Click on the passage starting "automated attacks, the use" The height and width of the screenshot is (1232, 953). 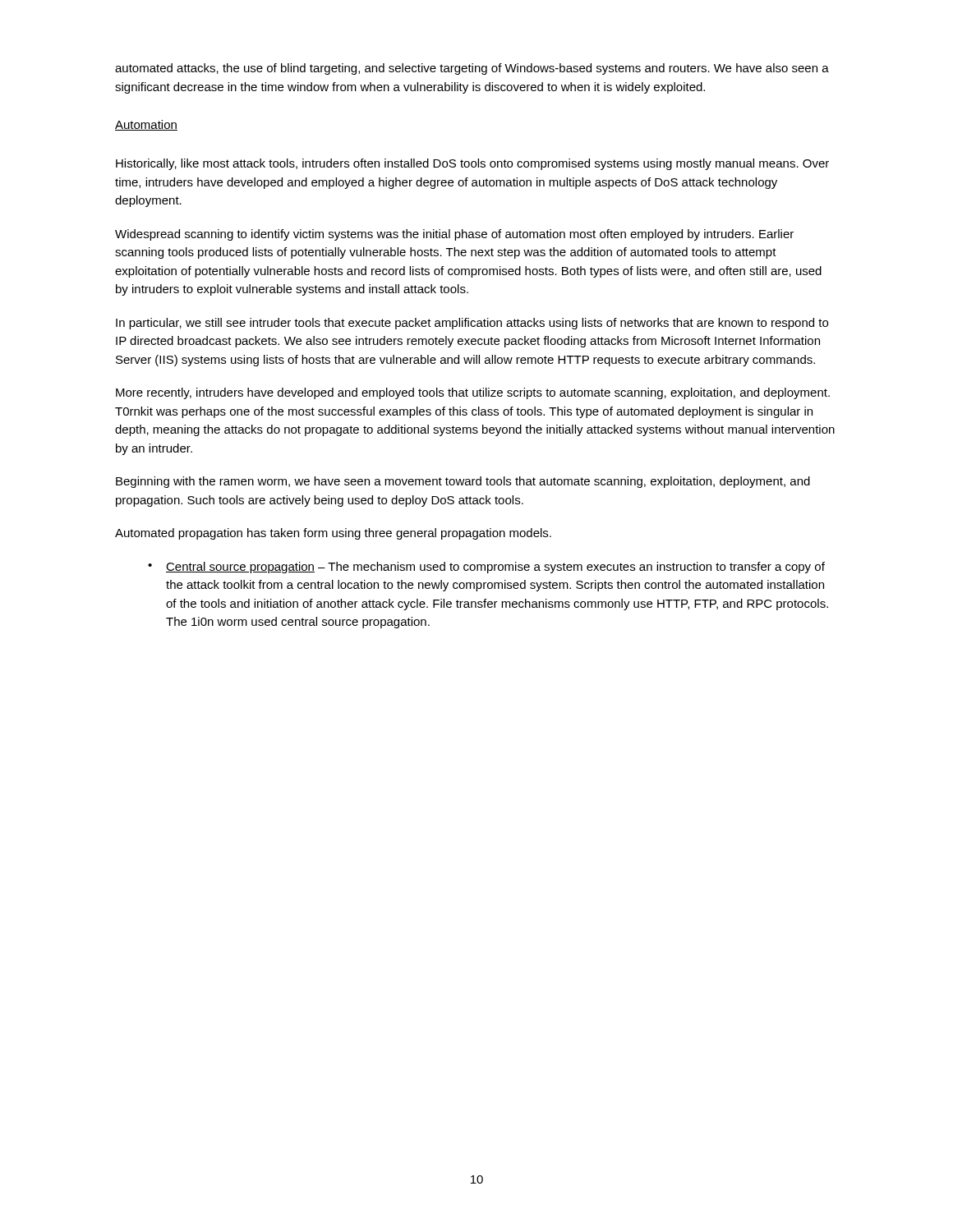472,77
